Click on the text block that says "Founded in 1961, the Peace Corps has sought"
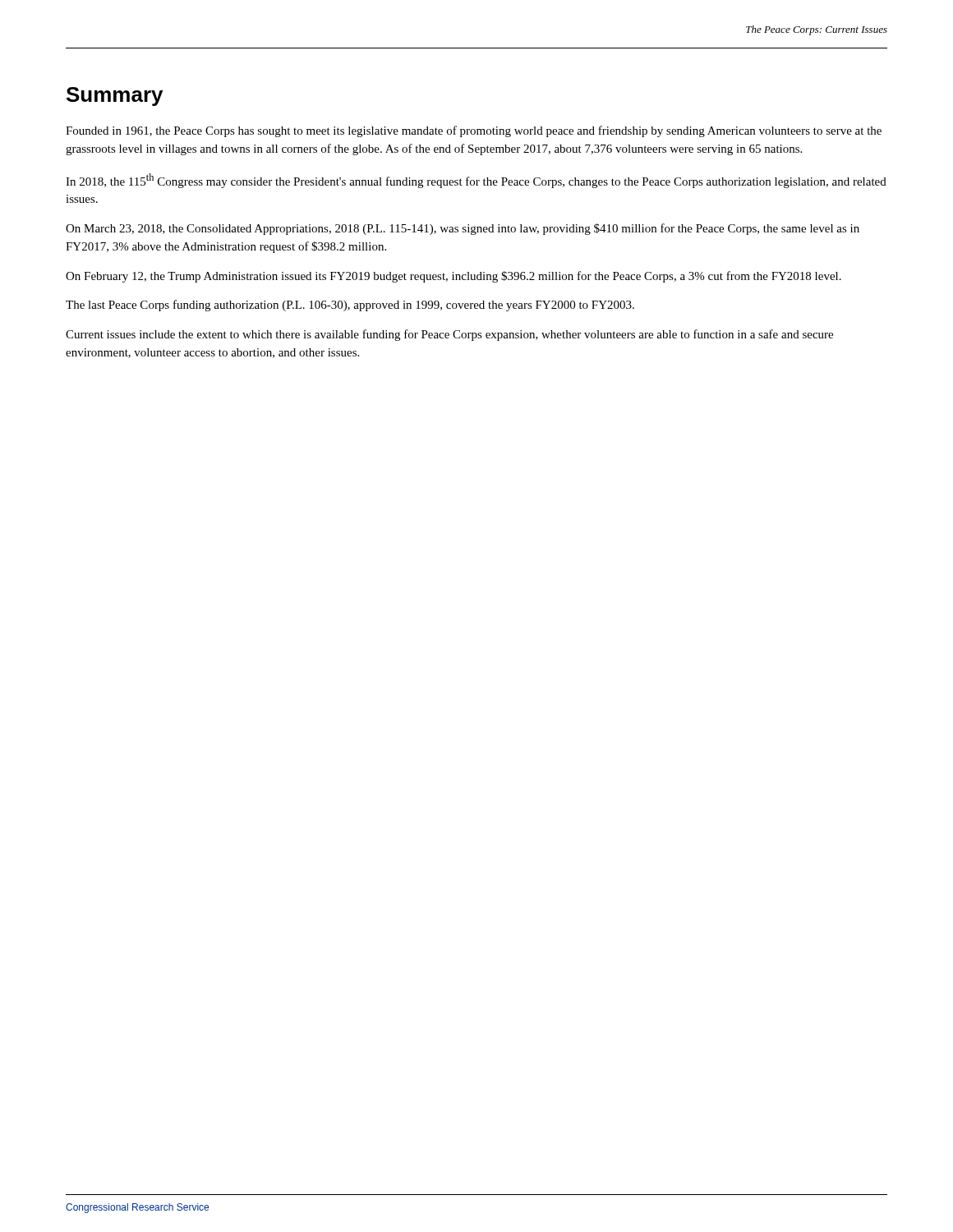953x1232 pixels. (474, 140)
